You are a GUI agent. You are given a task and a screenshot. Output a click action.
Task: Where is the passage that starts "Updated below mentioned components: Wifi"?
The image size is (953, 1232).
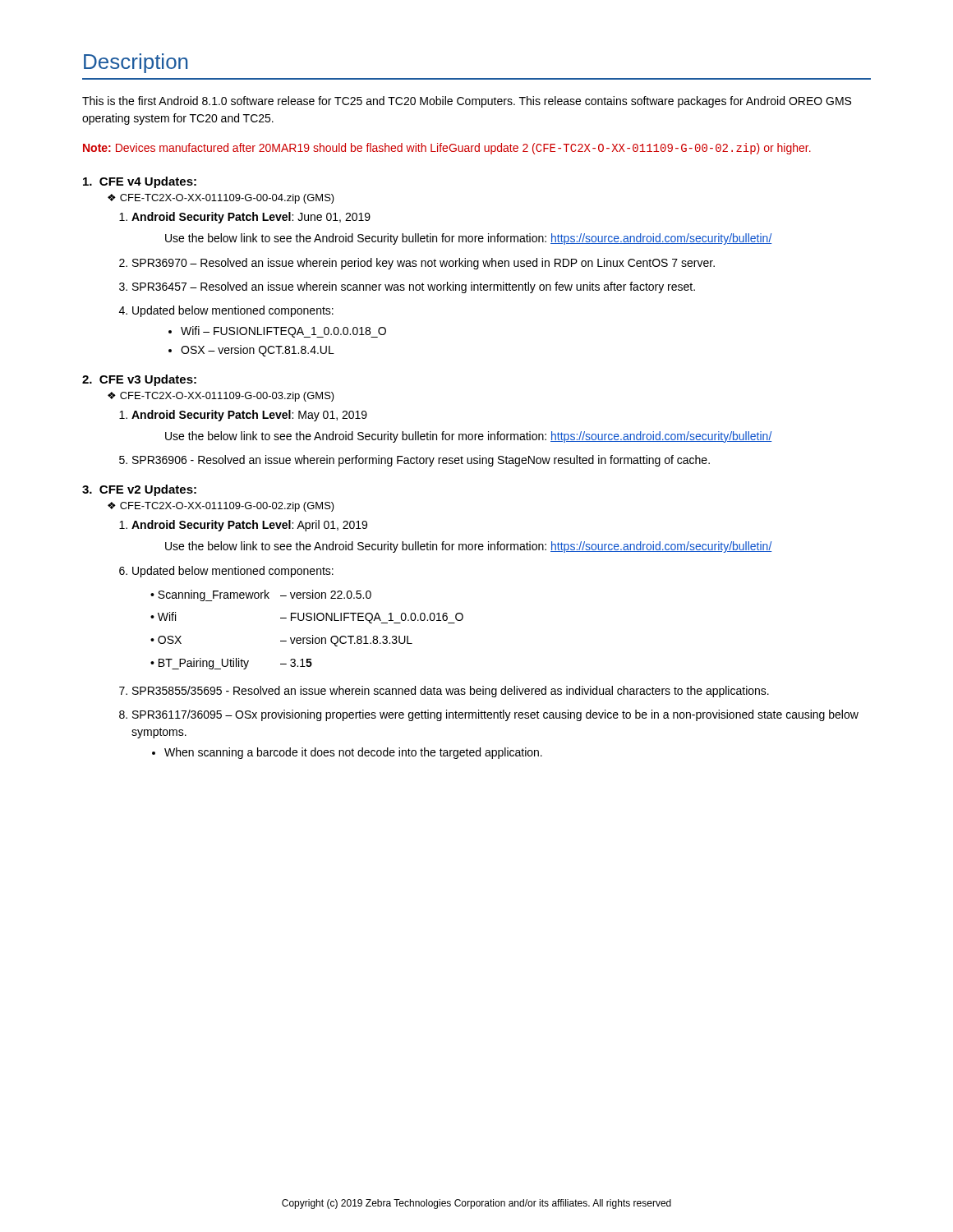coord(233,311)
